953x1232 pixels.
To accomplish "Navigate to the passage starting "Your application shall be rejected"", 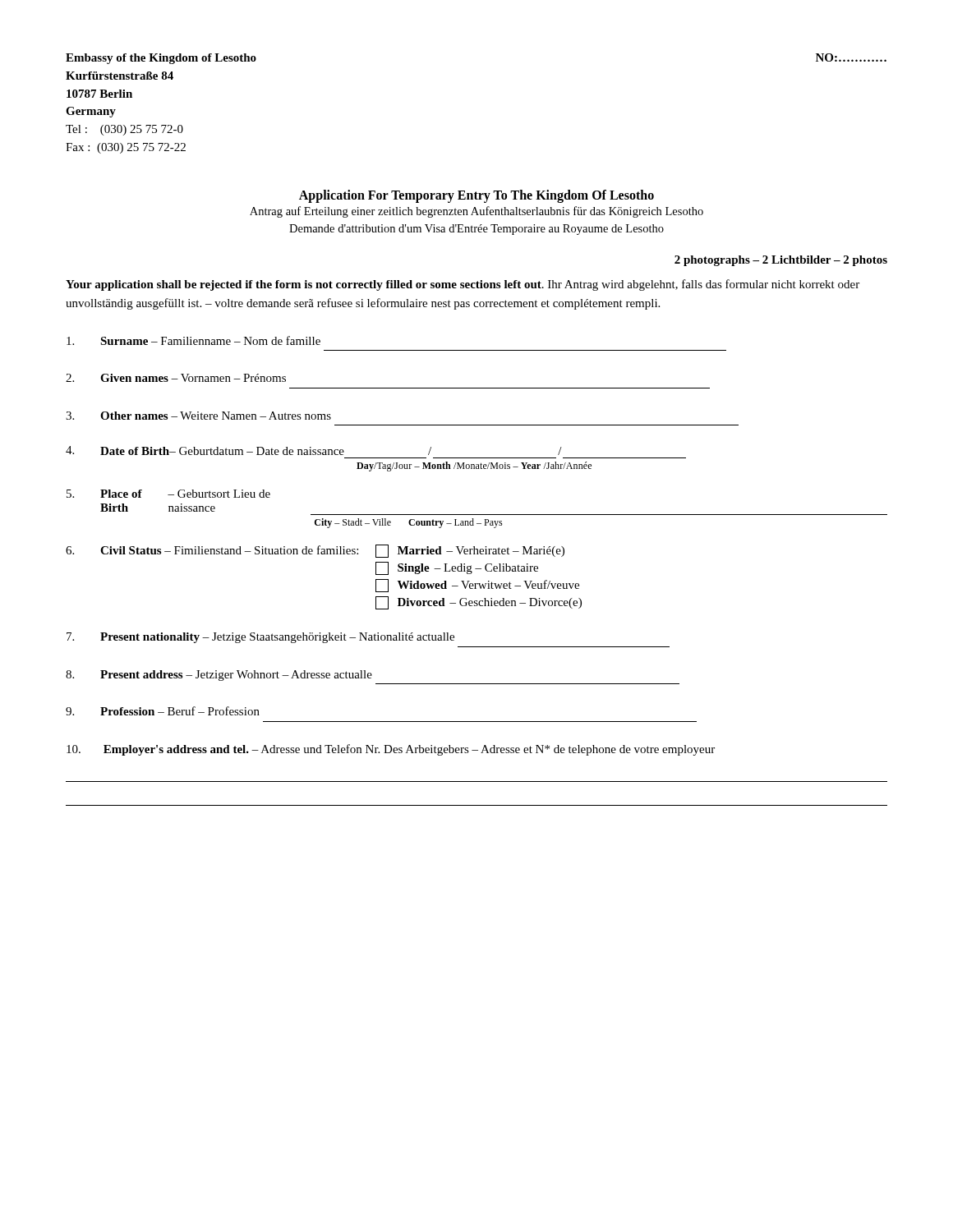I will (x=463, y=294).
